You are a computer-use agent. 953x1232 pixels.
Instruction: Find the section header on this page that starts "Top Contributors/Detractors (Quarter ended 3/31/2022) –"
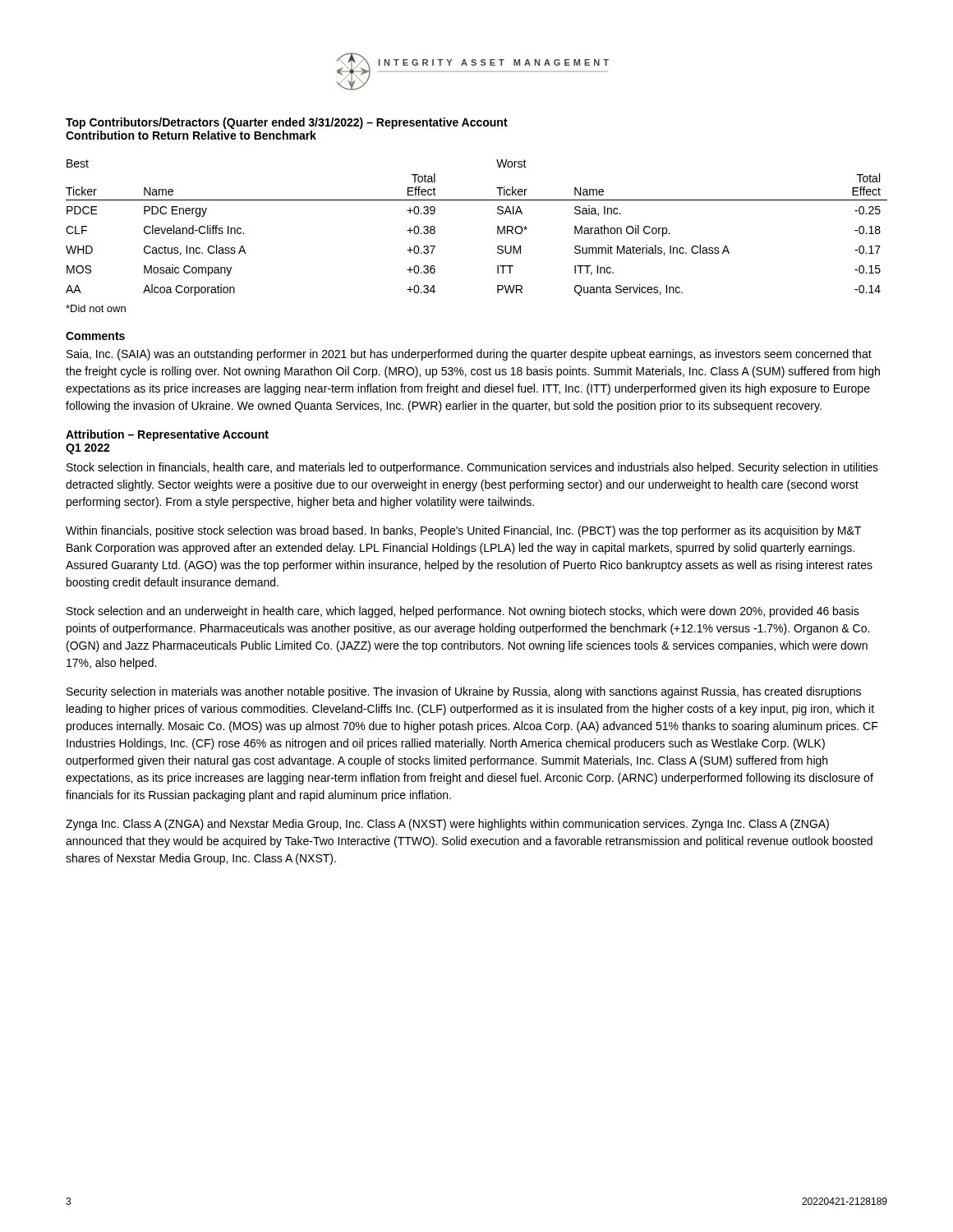point(287,129)
